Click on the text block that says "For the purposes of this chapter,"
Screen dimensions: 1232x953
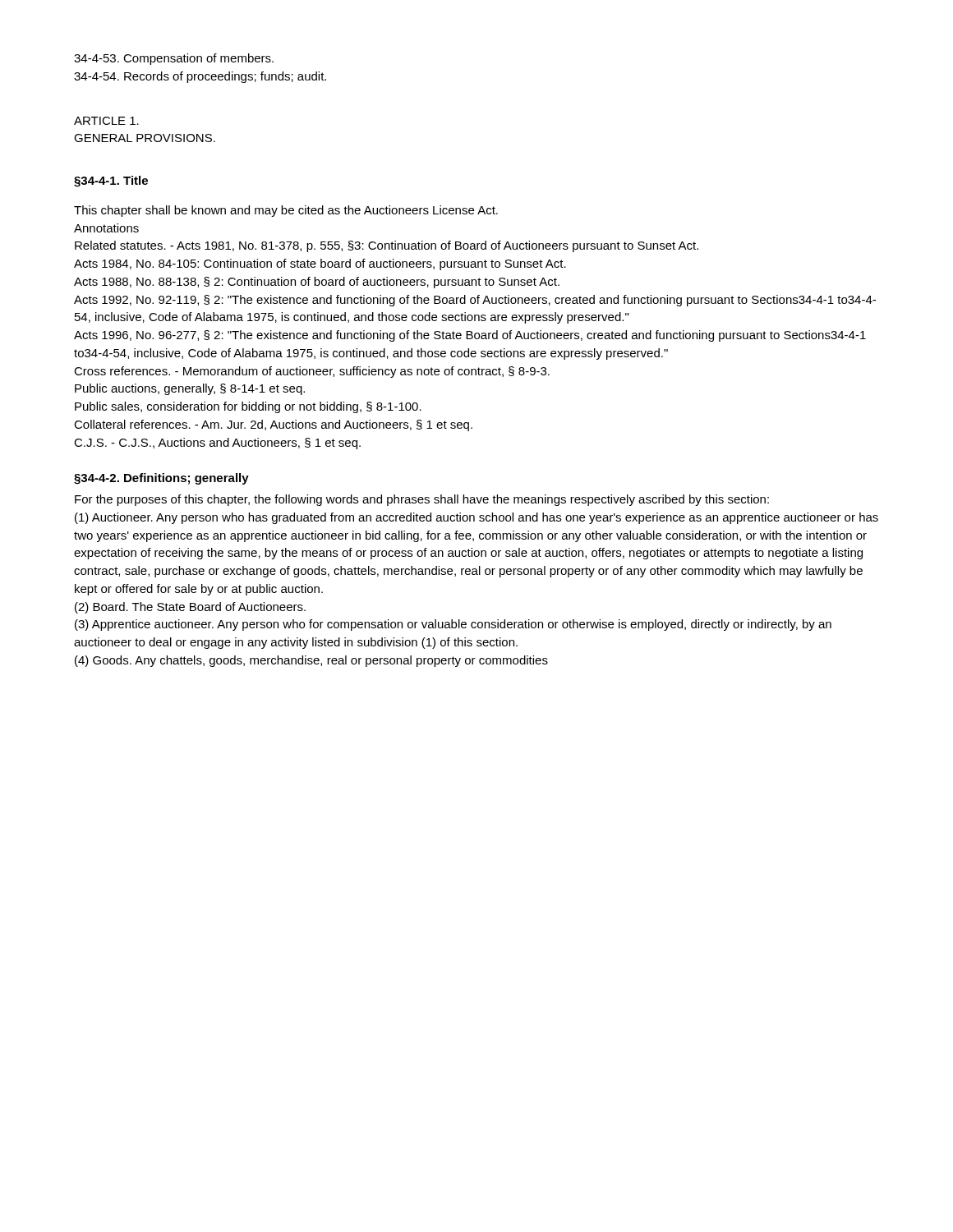[x=476, y=580]
